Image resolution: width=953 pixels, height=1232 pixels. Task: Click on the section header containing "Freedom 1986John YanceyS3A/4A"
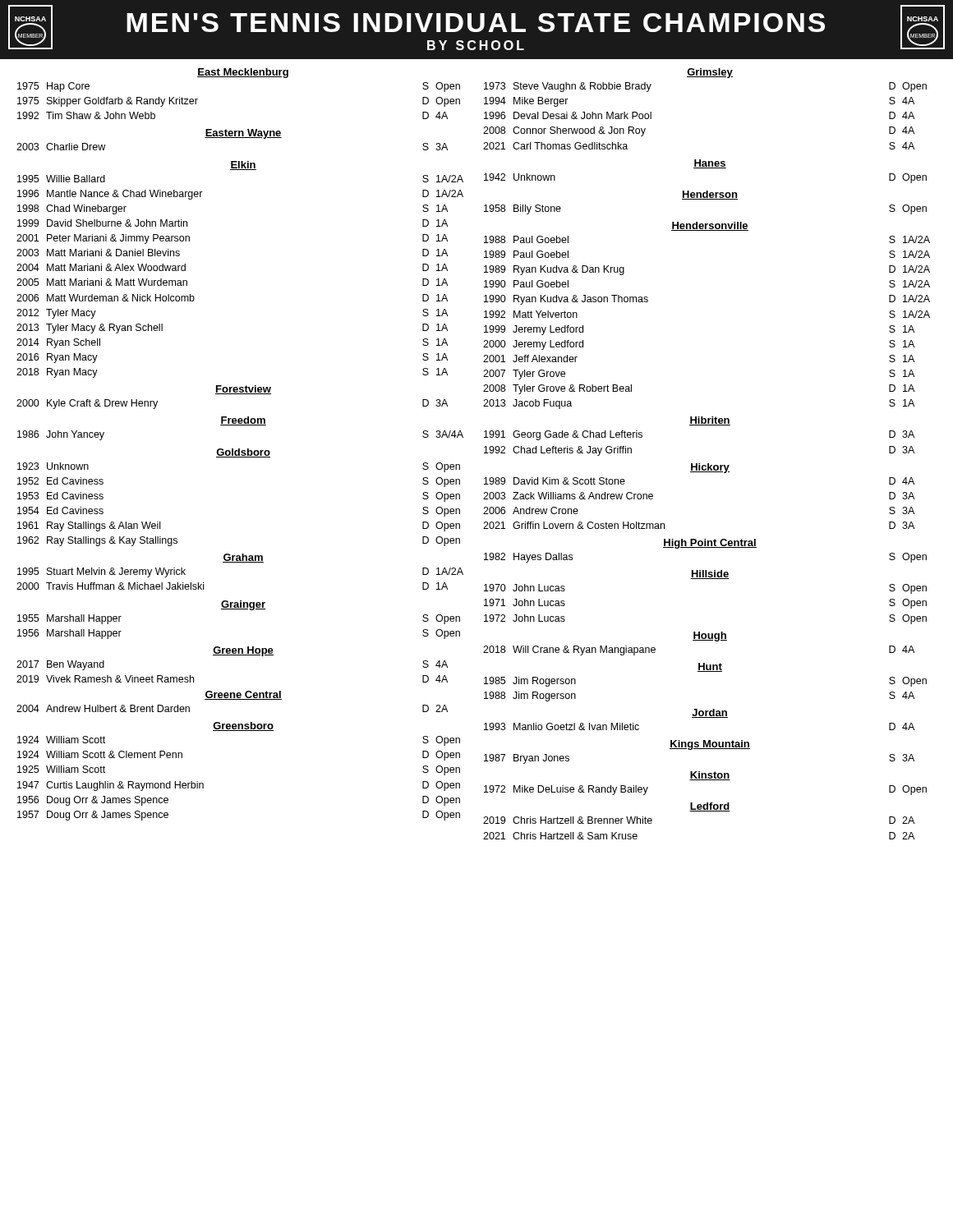[243, 428]
